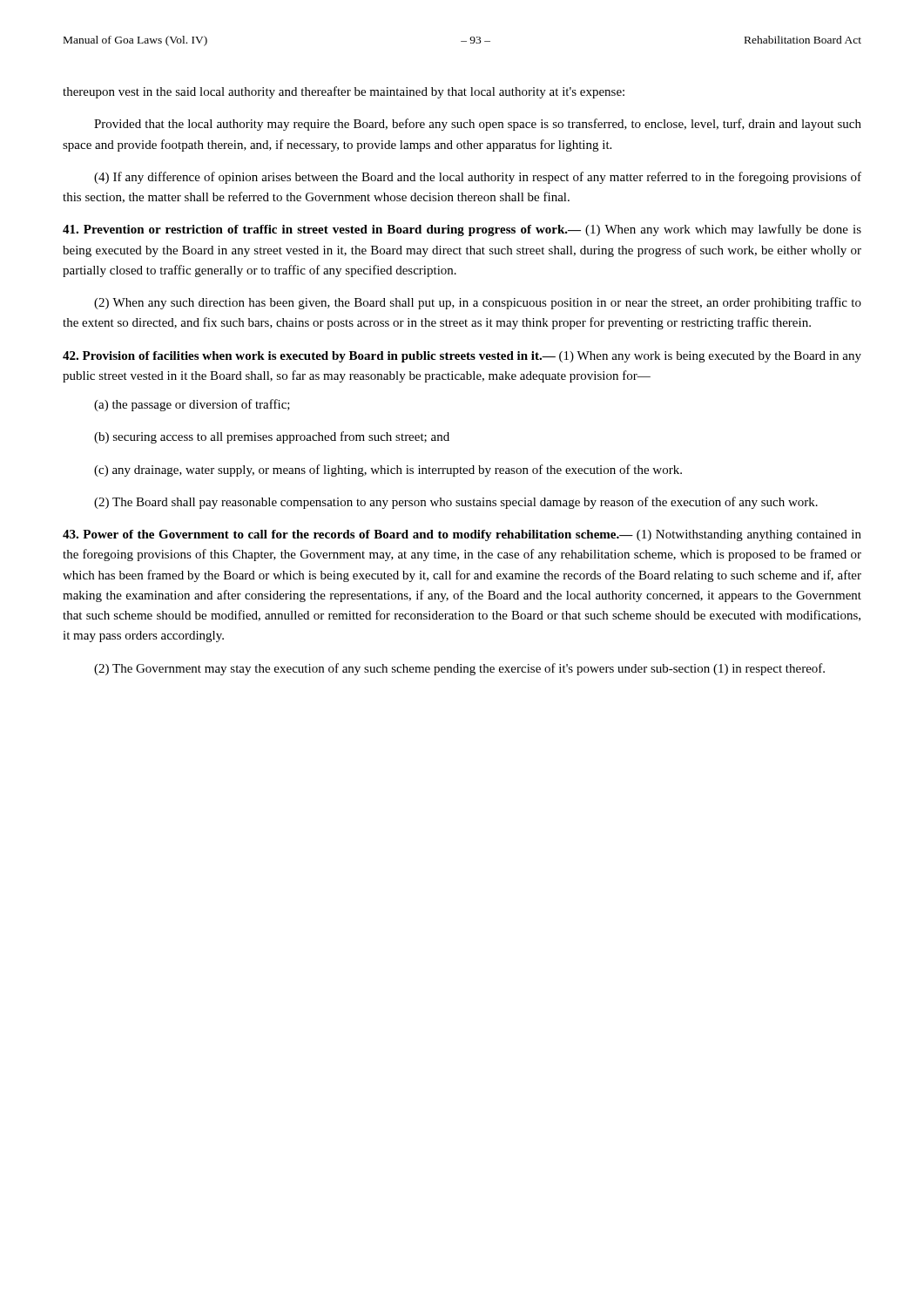This screenshot has width=924, height=1307.
Task: Locate the text block that reads "thereupon vest in"
Action: [x=462, y=92]
